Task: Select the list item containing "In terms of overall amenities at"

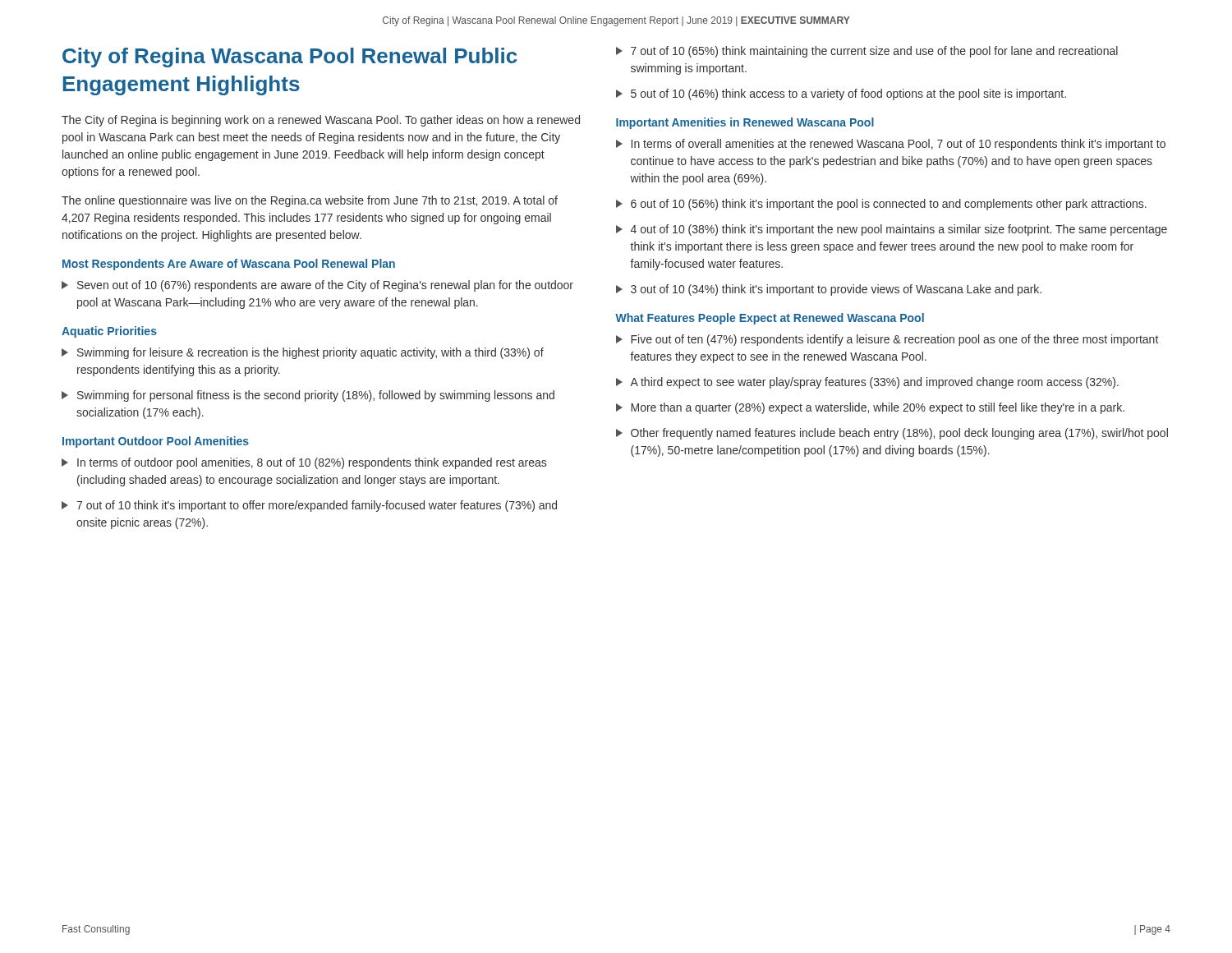Action: (893, 161)
